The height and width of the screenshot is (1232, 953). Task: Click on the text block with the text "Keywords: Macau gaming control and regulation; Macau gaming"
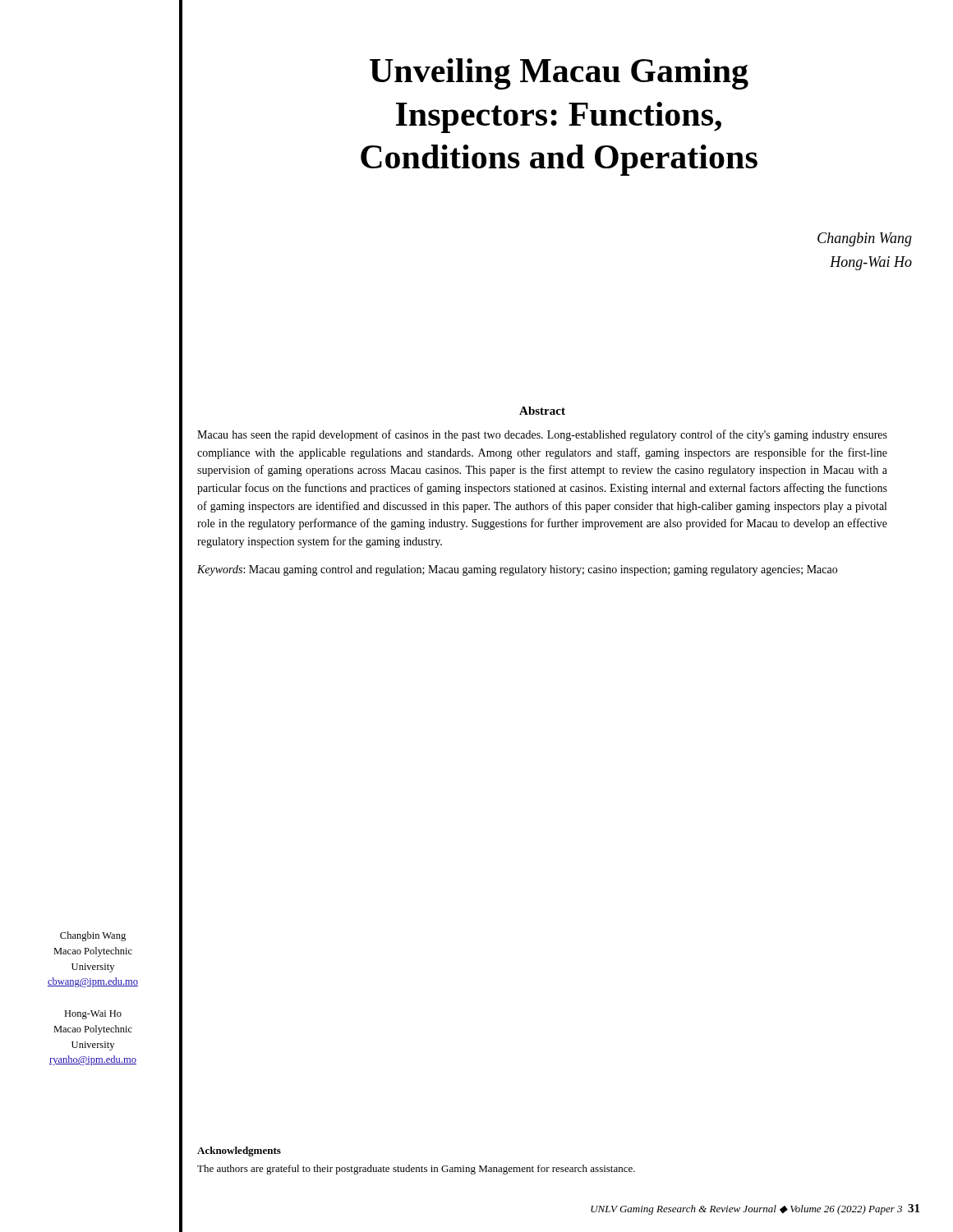click(542, 570)
